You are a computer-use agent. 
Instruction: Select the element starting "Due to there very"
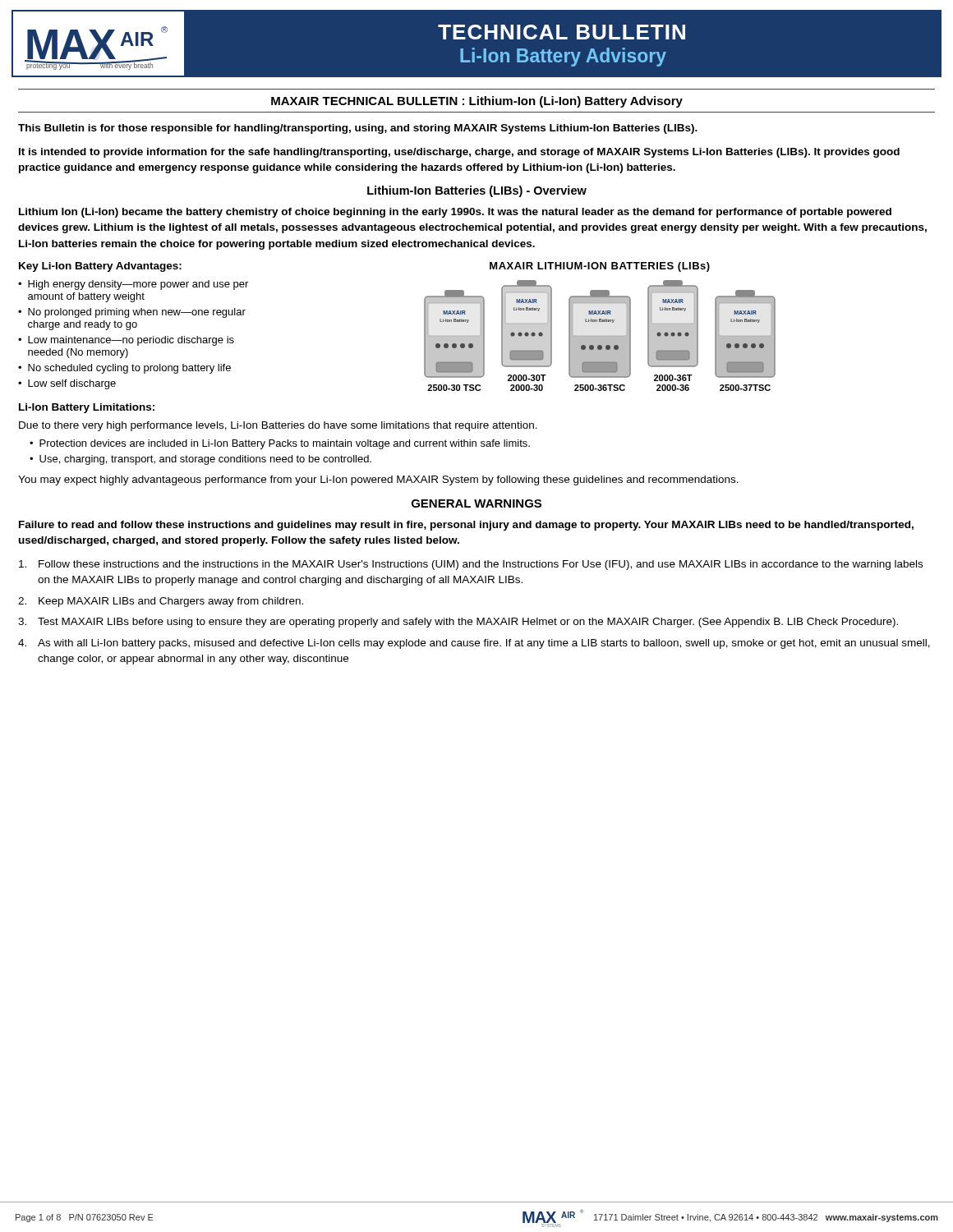coord(278,425)
